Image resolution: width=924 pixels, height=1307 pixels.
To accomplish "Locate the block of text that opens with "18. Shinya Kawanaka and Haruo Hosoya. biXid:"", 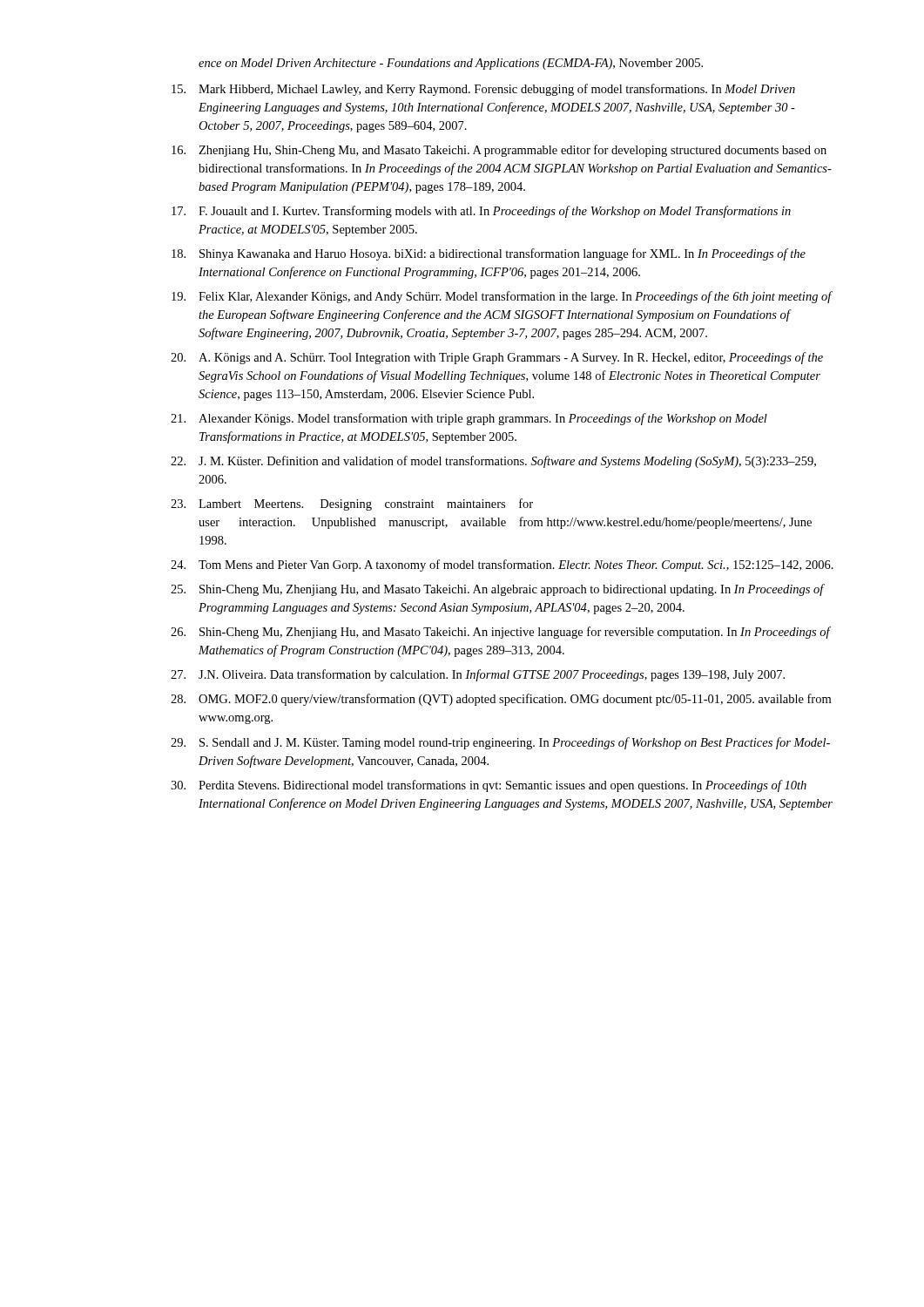I will coord(504,263).
